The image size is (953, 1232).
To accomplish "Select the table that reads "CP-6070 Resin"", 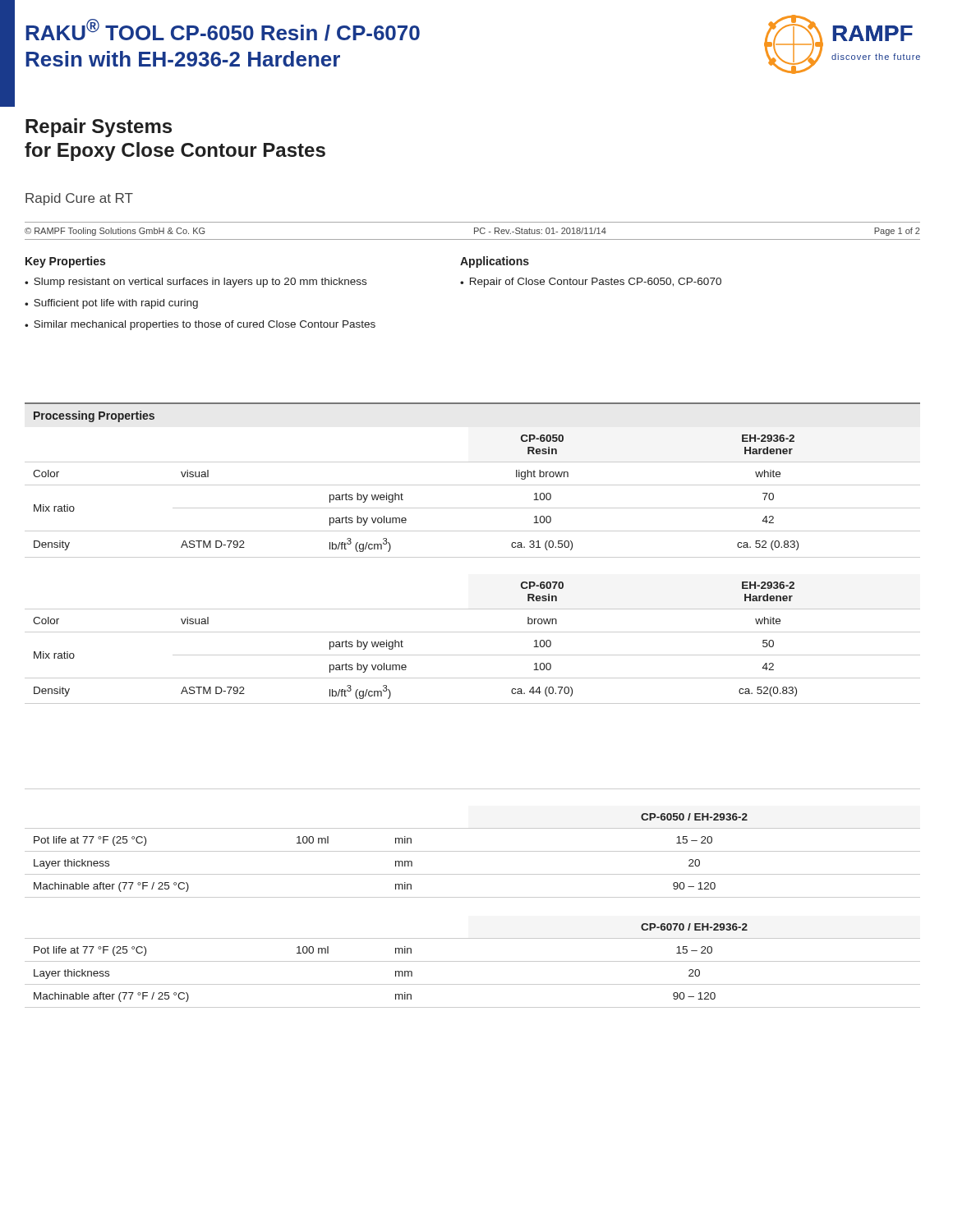I will pos(472,639).
